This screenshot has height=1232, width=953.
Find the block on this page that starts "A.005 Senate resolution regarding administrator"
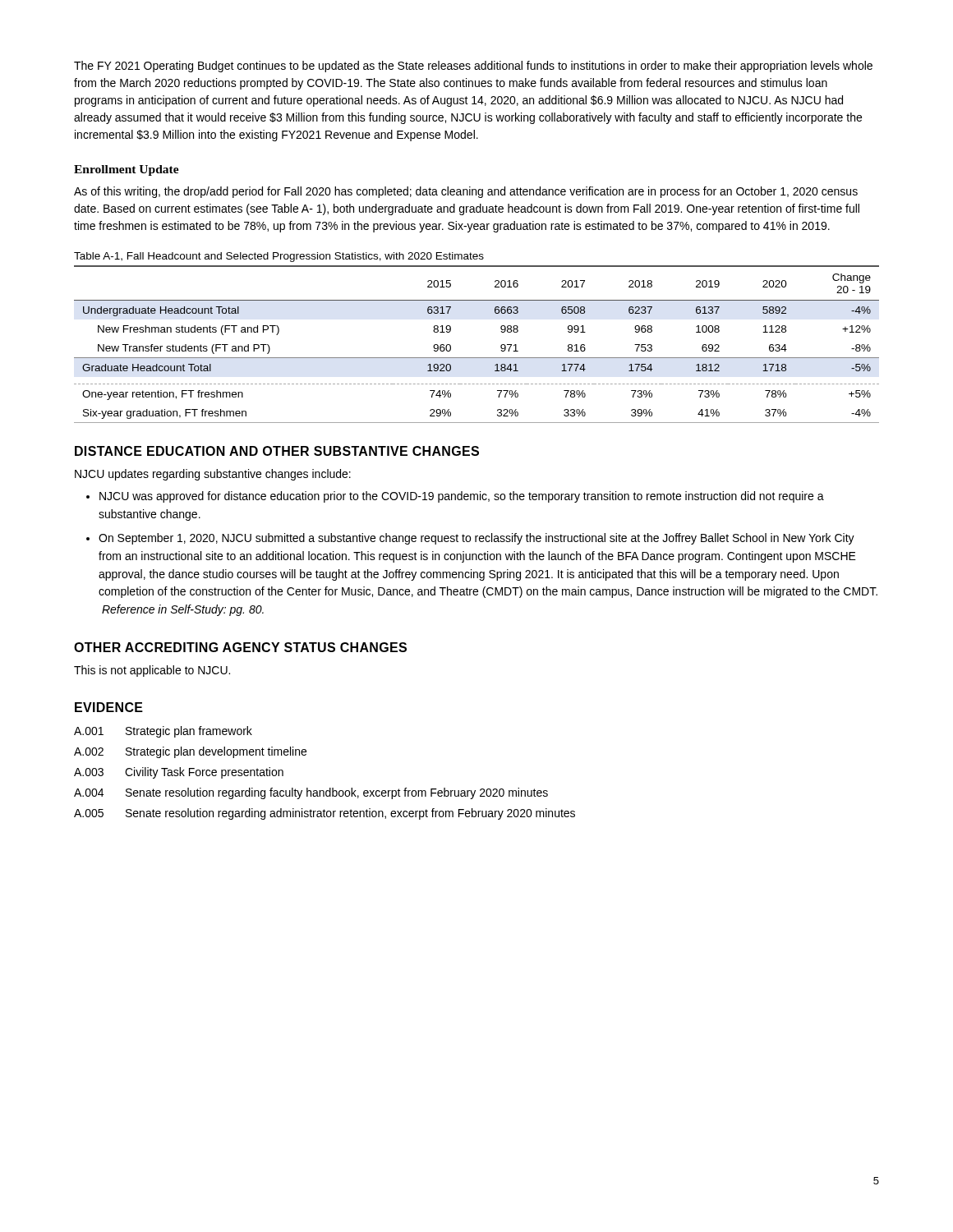[x=325, y=814]
